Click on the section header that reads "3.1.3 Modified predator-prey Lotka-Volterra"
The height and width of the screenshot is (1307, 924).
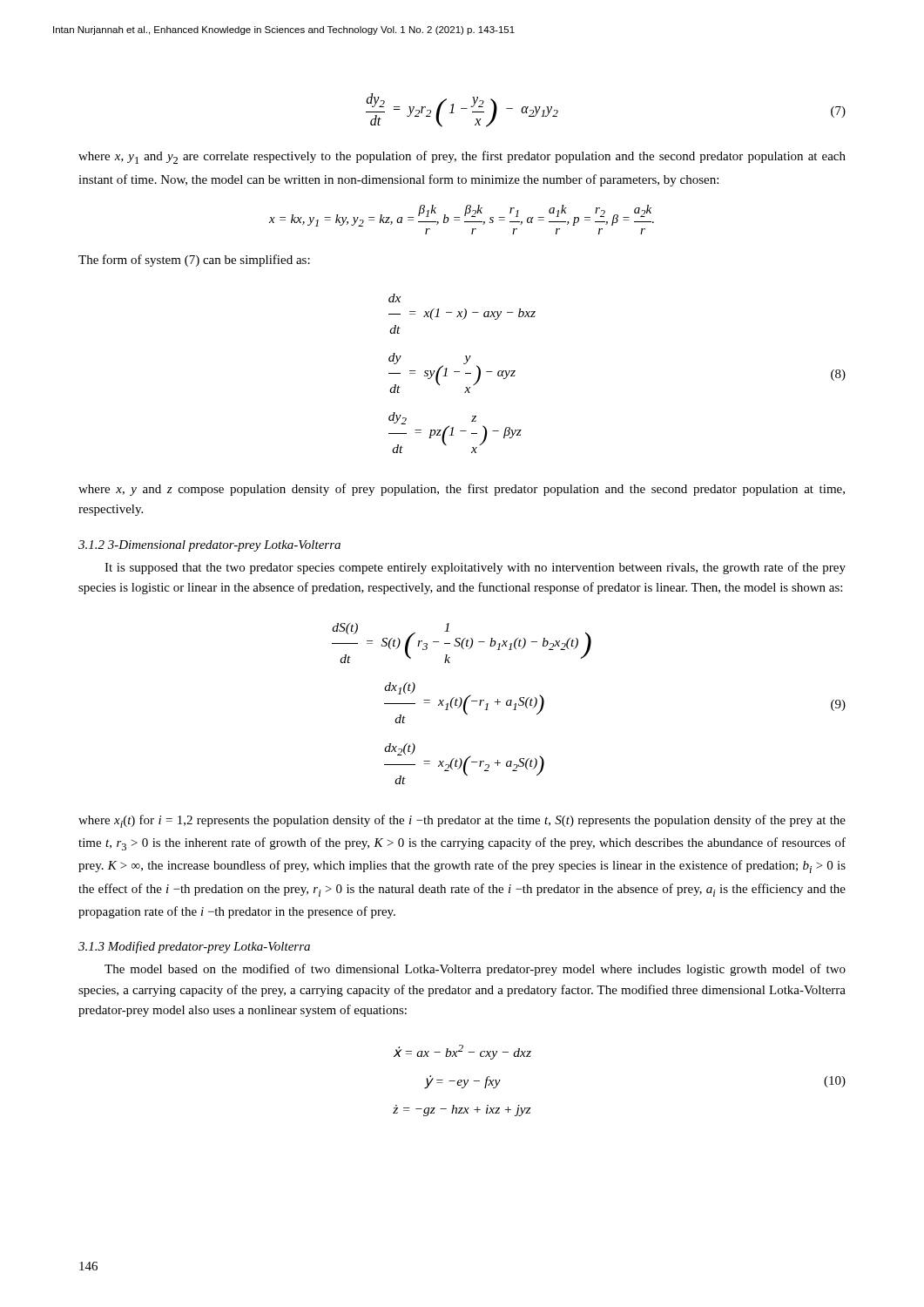pyautogui.click(x=194, y=947)
